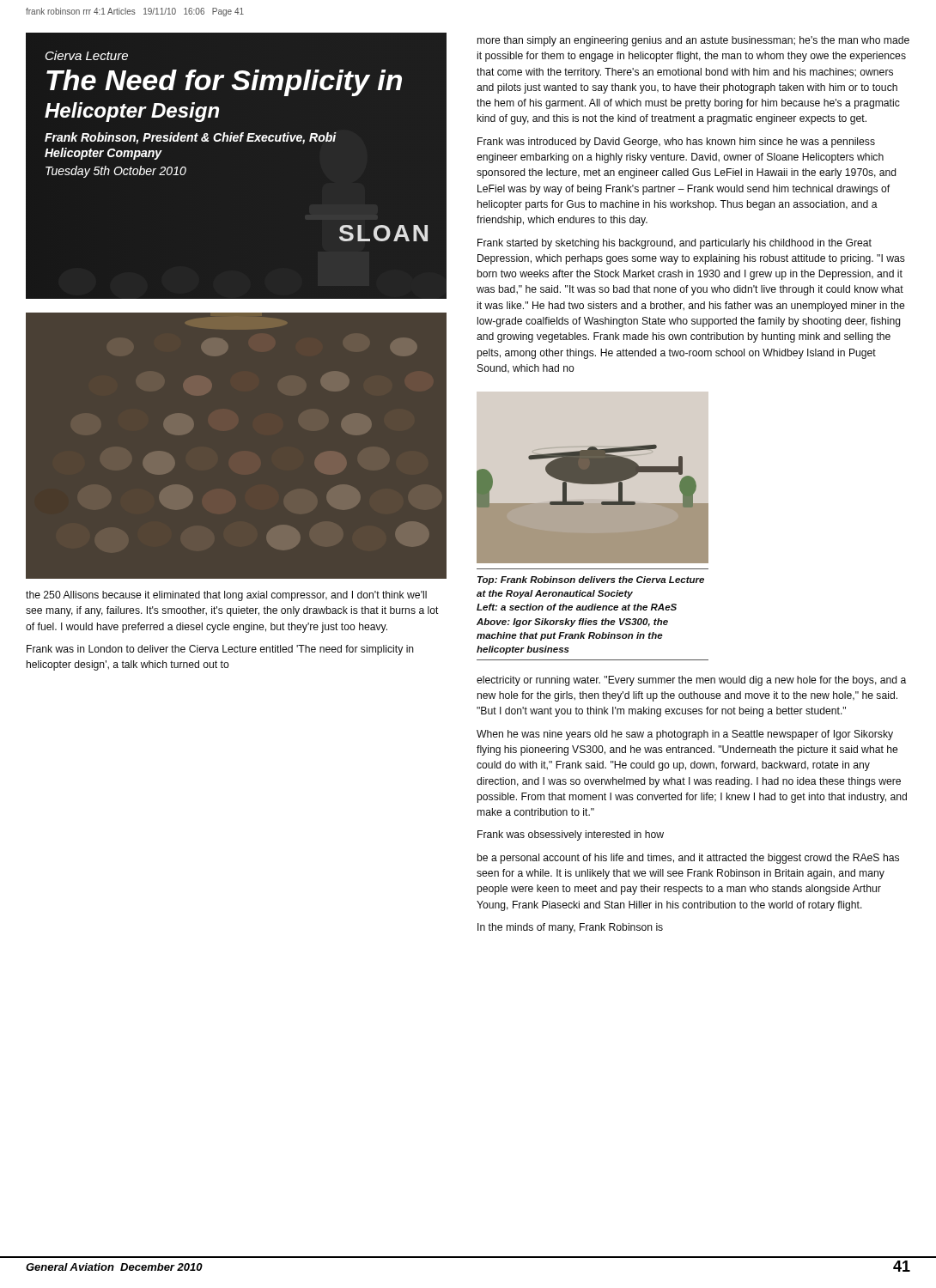This screenshot has height=1288, width=936.
Task: Locate the passage starting "the 250 Allisons because it eliminated"
Action: click(x=236, y=630)
